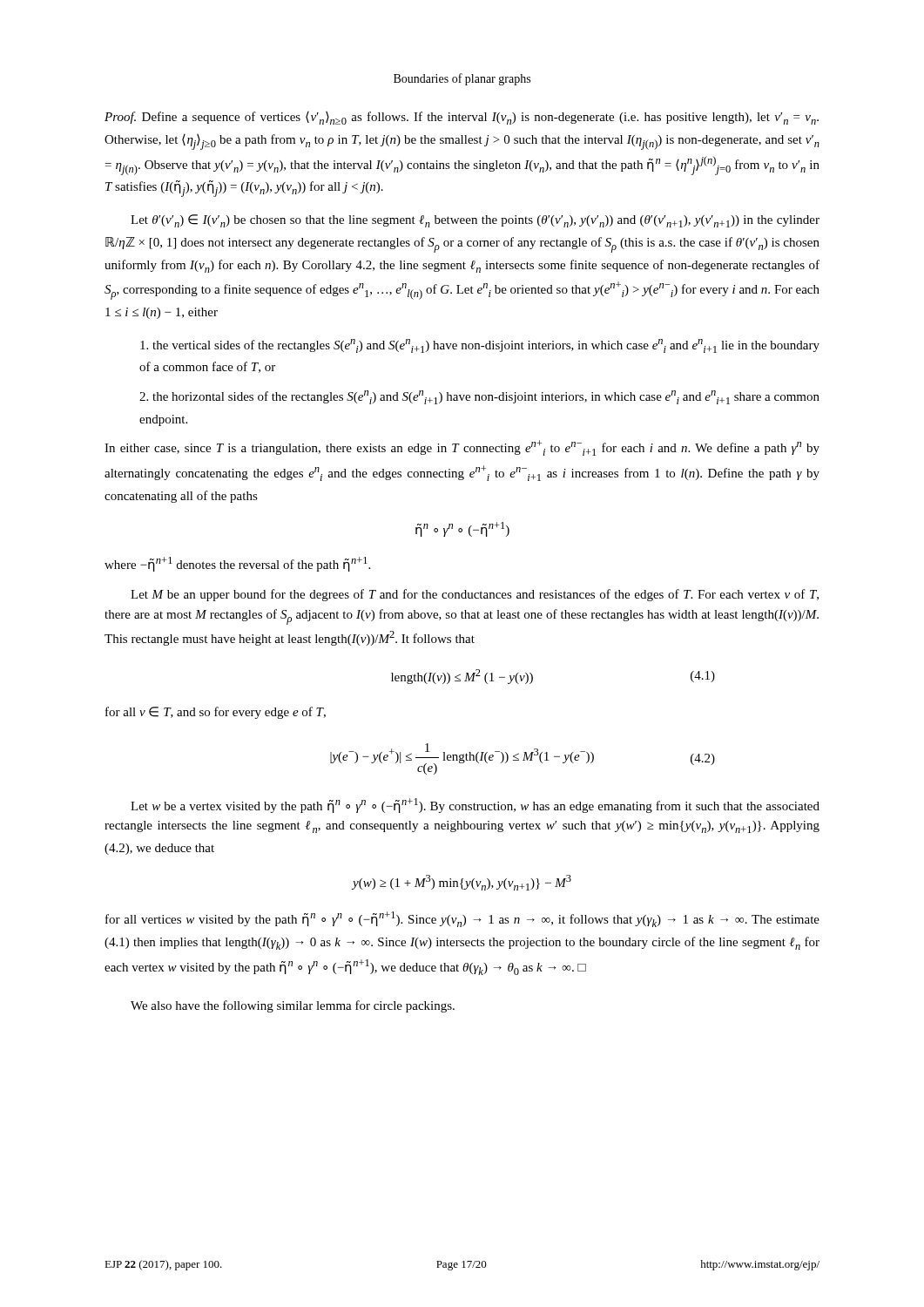
Task: Locate the text block with the text "We also have"
Action: [x=293, y=1005]
